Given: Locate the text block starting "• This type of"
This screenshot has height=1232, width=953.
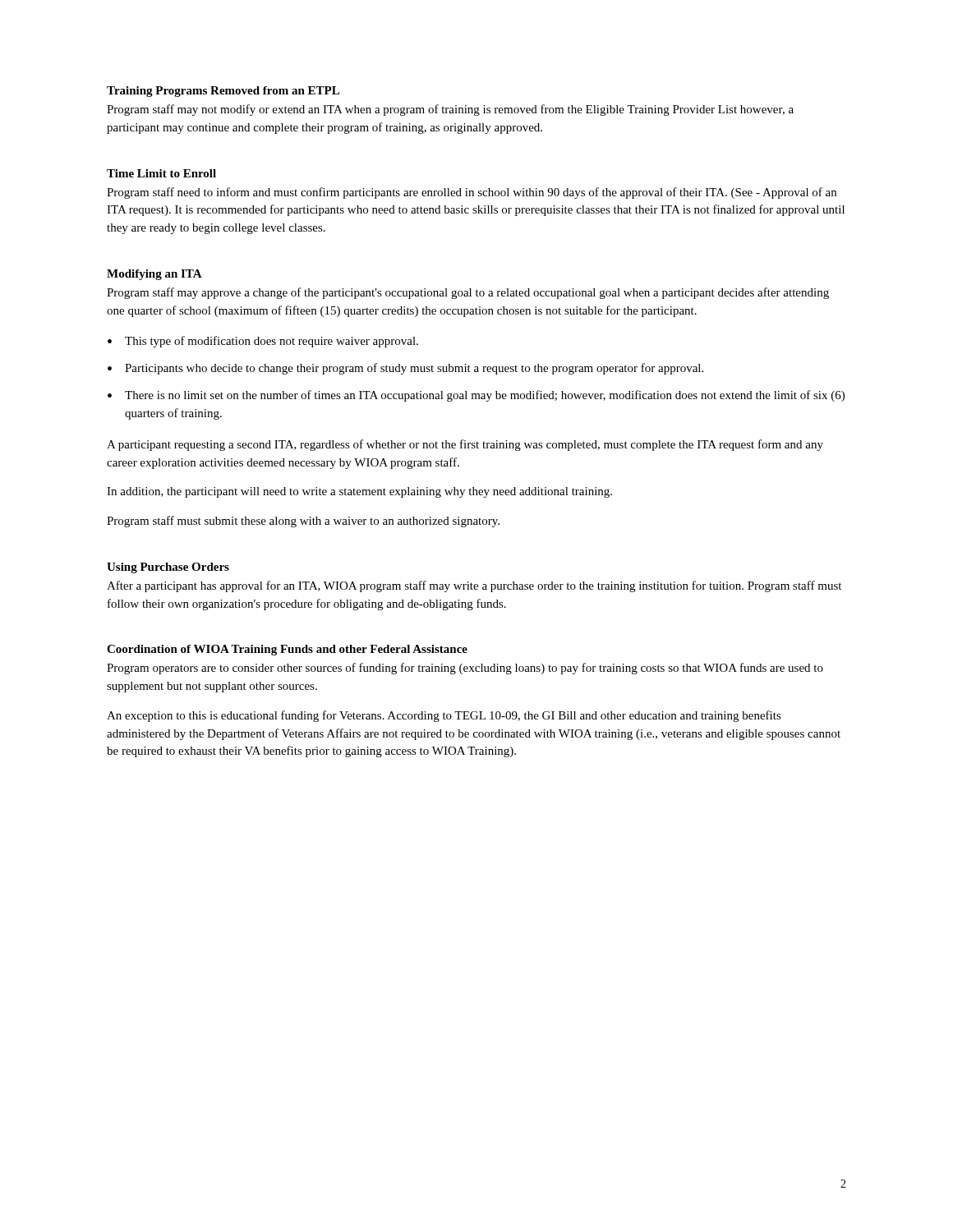Looking at the screenshot, I should point(263,342).
